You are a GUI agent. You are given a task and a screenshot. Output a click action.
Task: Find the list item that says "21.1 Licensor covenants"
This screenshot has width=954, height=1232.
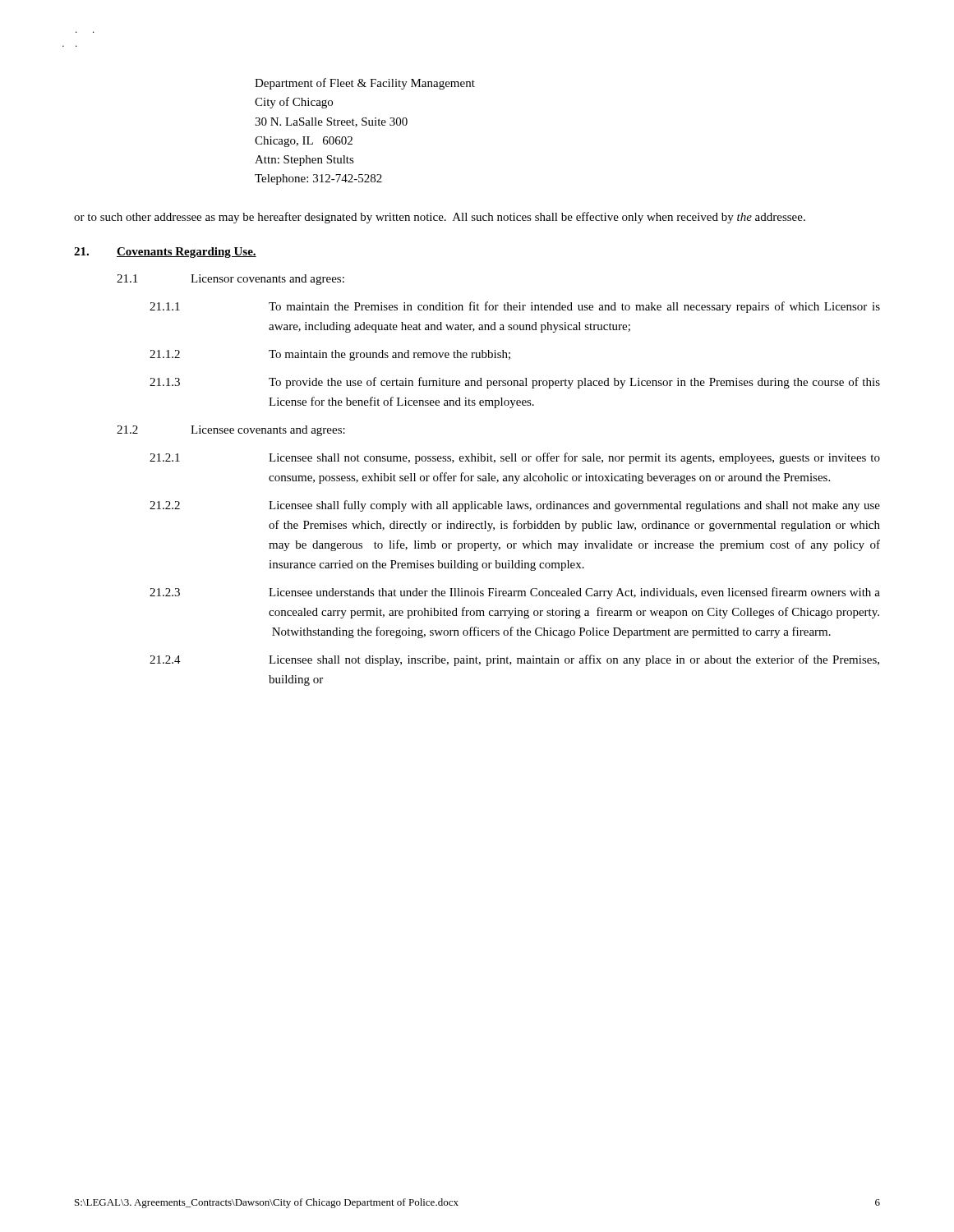click(x=230, y=280)
